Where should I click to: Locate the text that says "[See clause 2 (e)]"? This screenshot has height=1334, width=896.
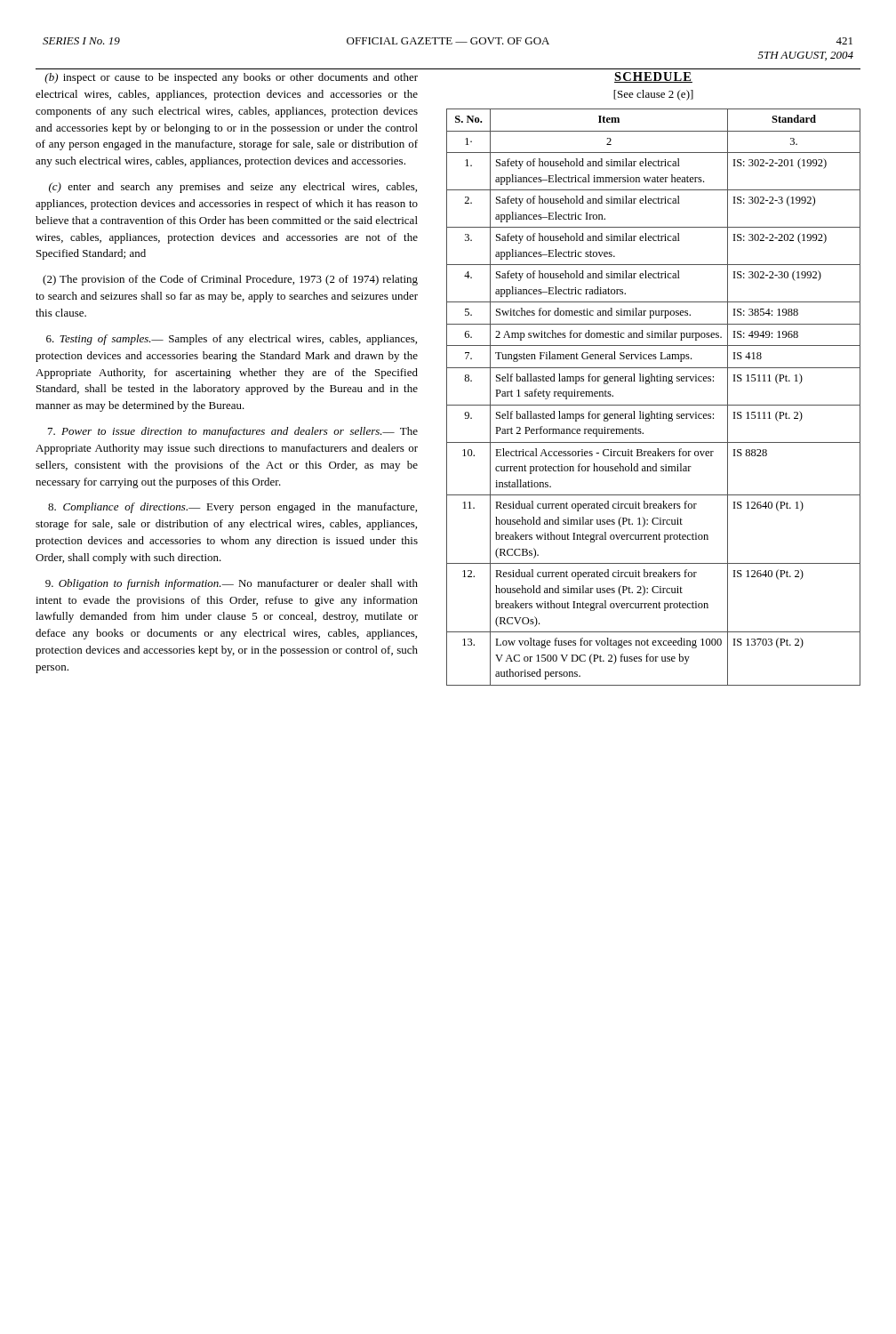[653, 94]
